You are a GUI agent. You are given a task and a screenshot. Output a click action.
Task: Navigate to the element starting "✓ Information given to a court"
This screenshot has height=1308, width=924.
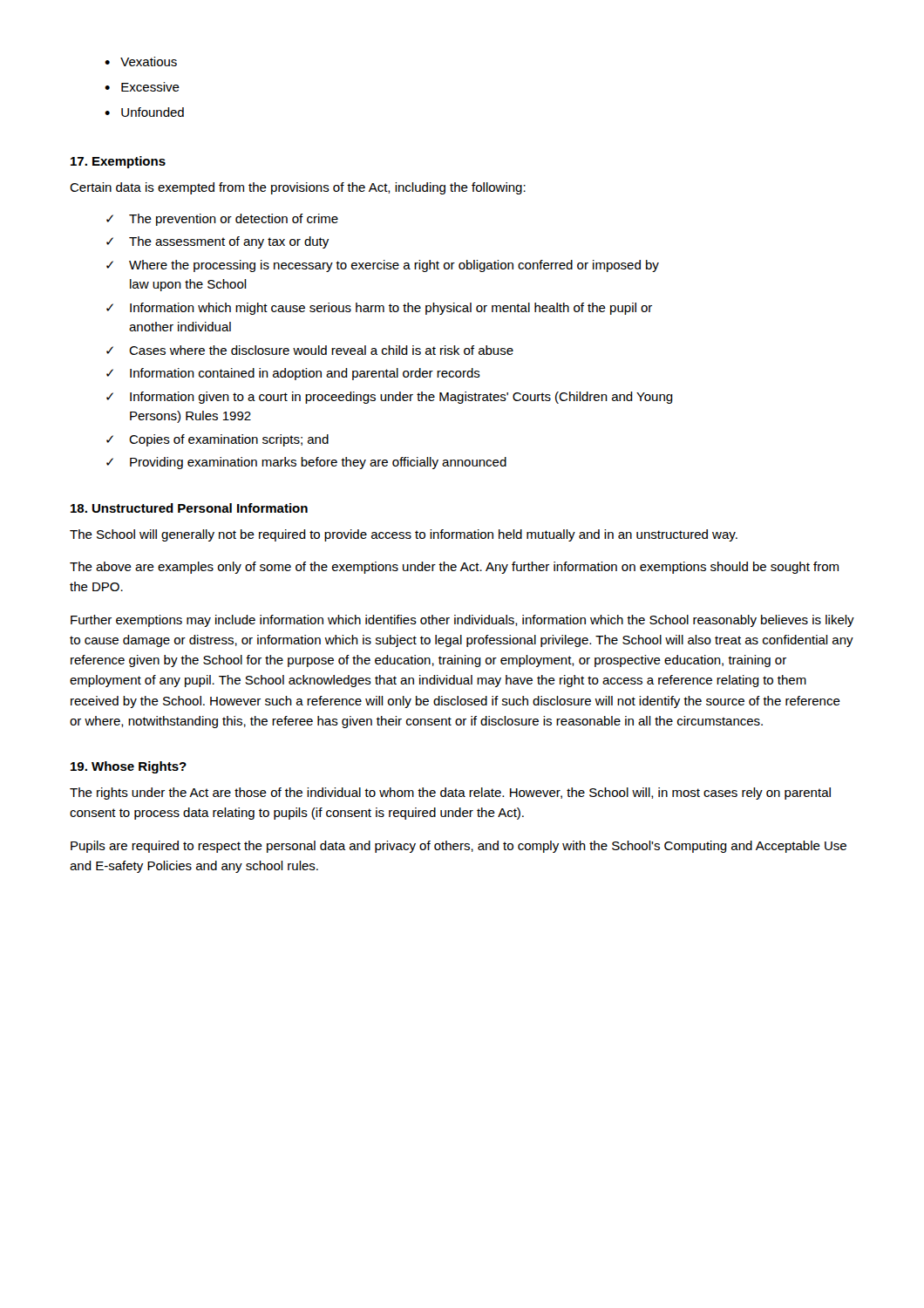[x=389, y=407]
